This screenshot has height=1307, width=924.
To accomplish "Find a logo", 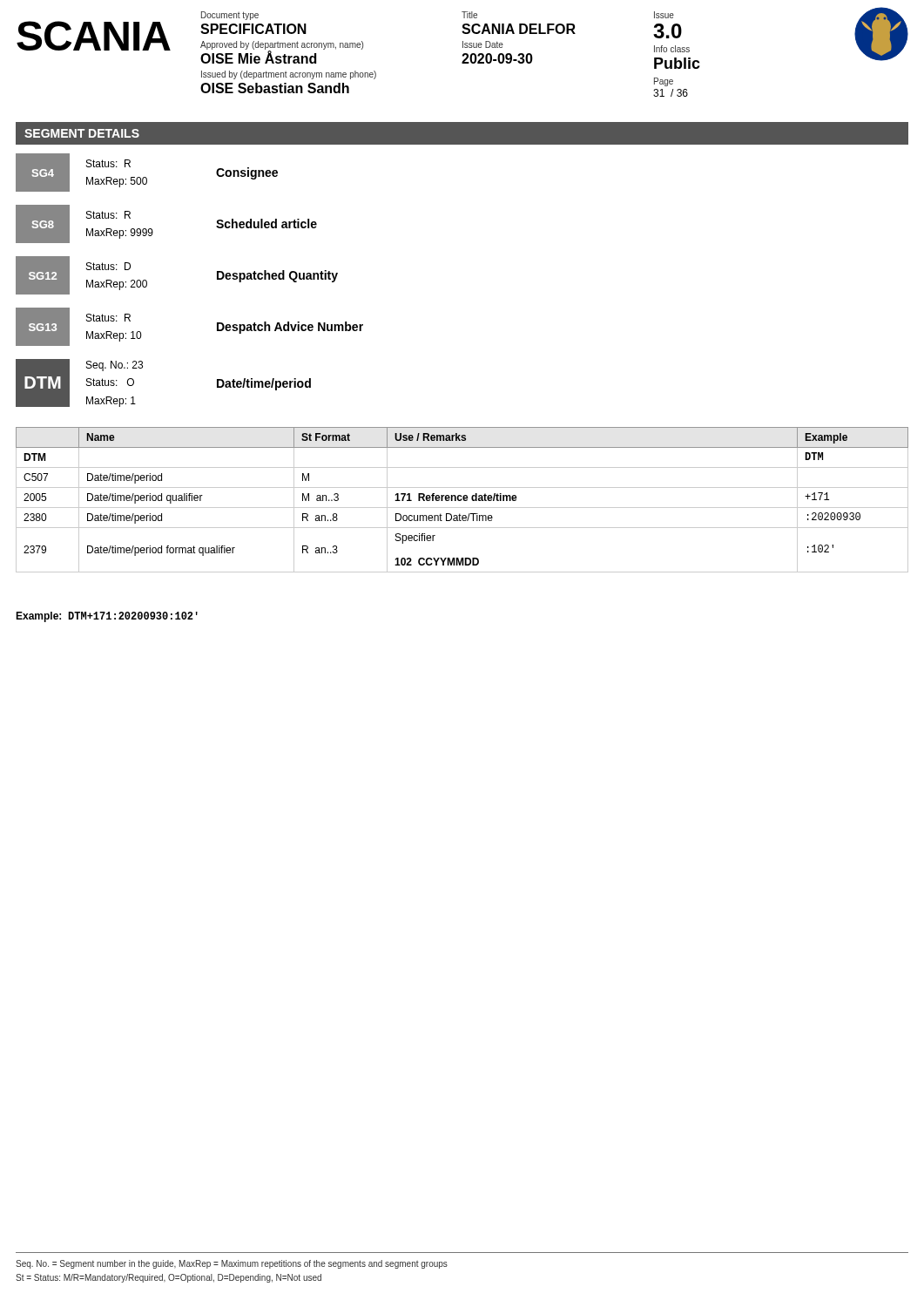I will click(x=107, y=35).
